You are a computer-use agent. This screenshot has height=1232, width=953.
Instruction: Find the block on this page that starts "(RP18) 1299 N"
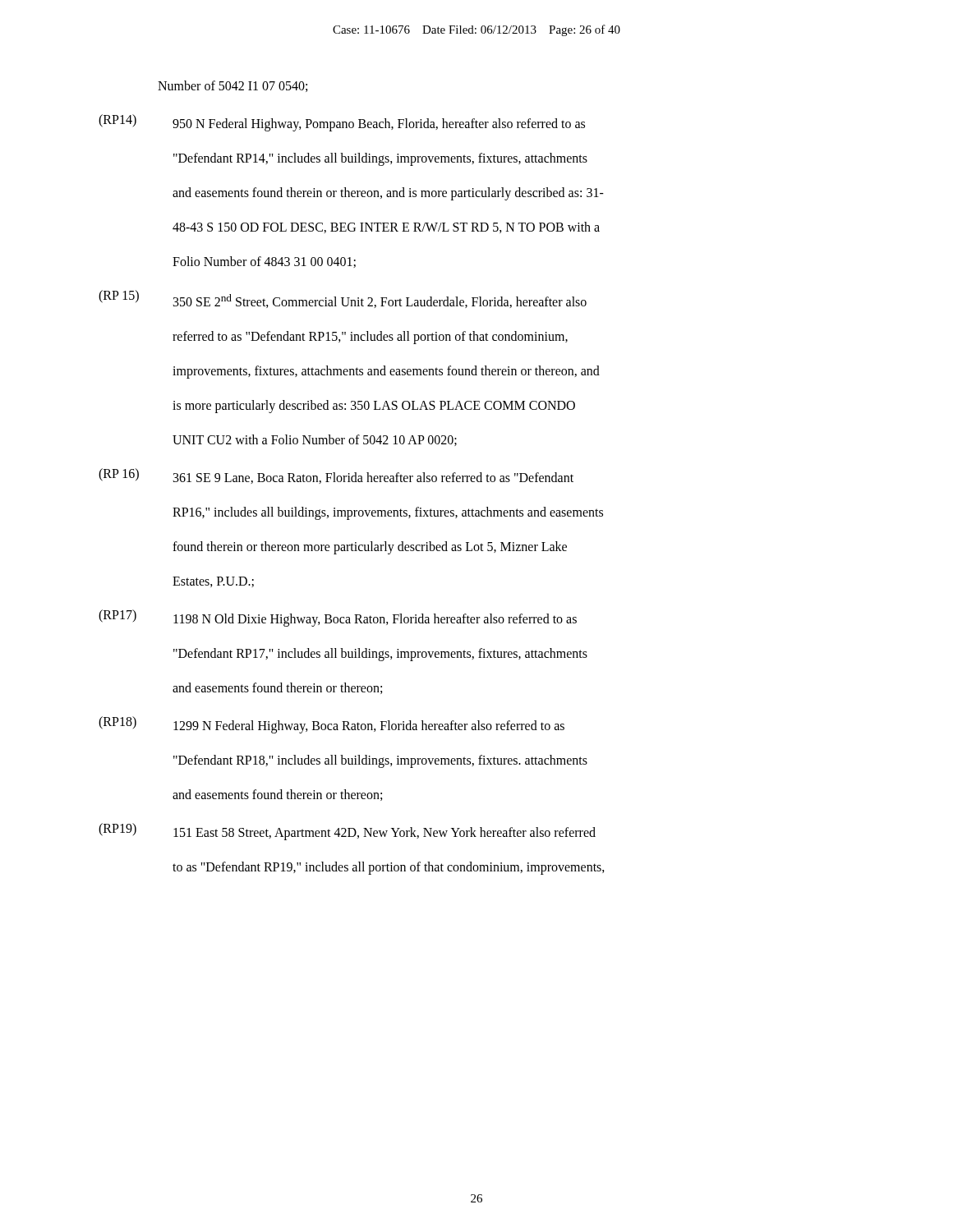[x=485, y=761]
